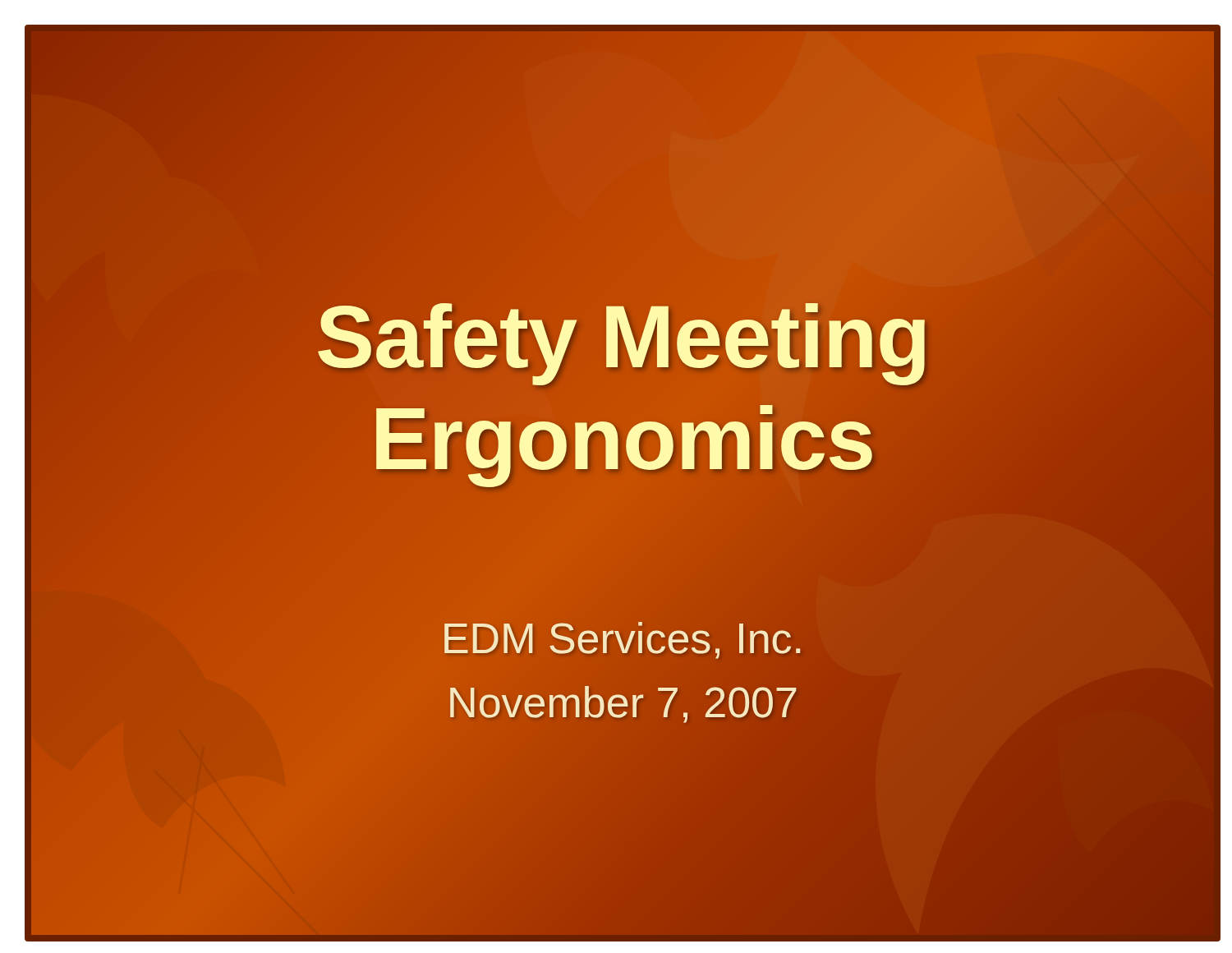Select the element starting "Safety Meeting Ergonomics"
1232x953 pixels.
point(623,388)
